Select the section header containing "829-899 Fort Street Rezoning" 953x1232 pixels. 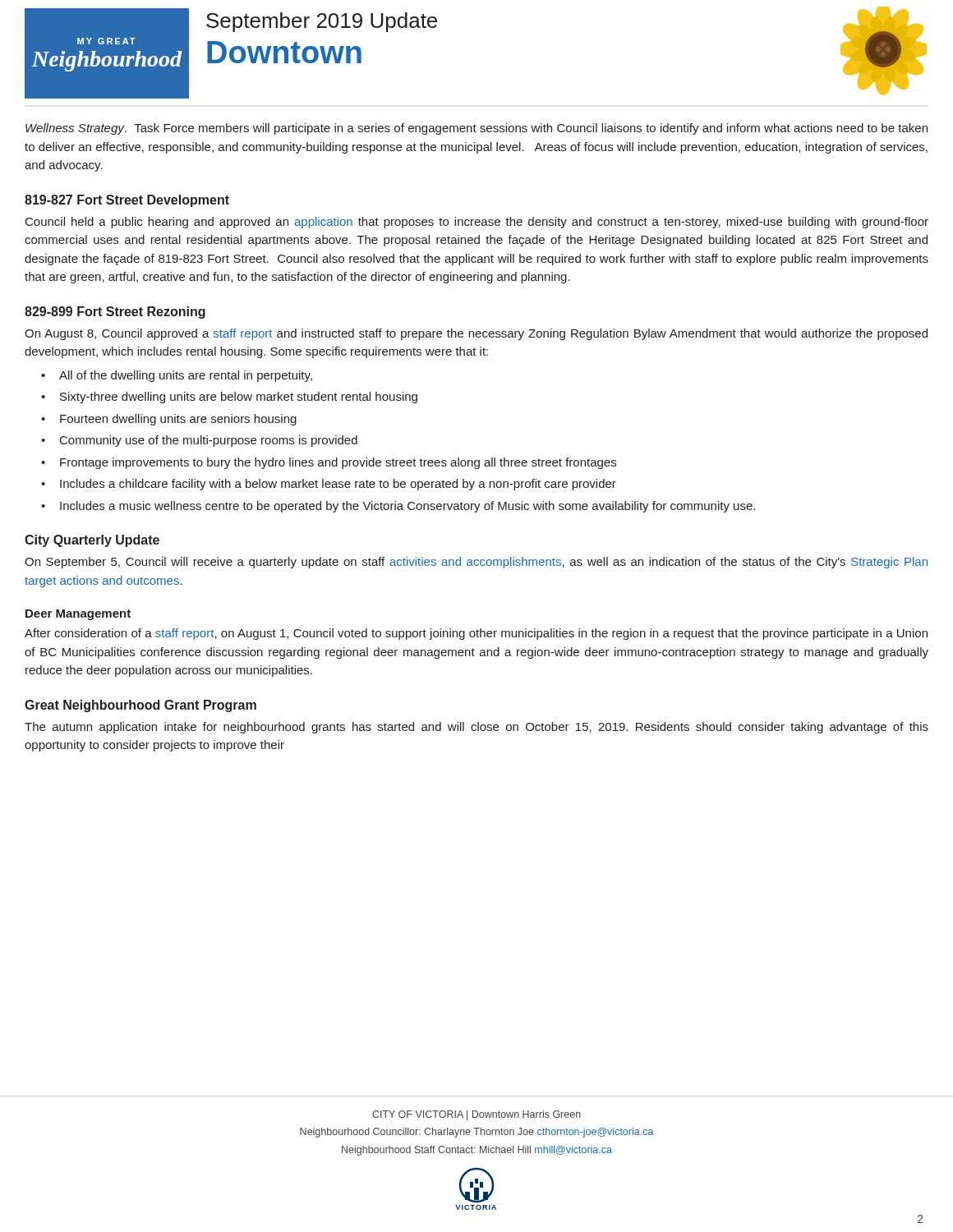(115, 311)
